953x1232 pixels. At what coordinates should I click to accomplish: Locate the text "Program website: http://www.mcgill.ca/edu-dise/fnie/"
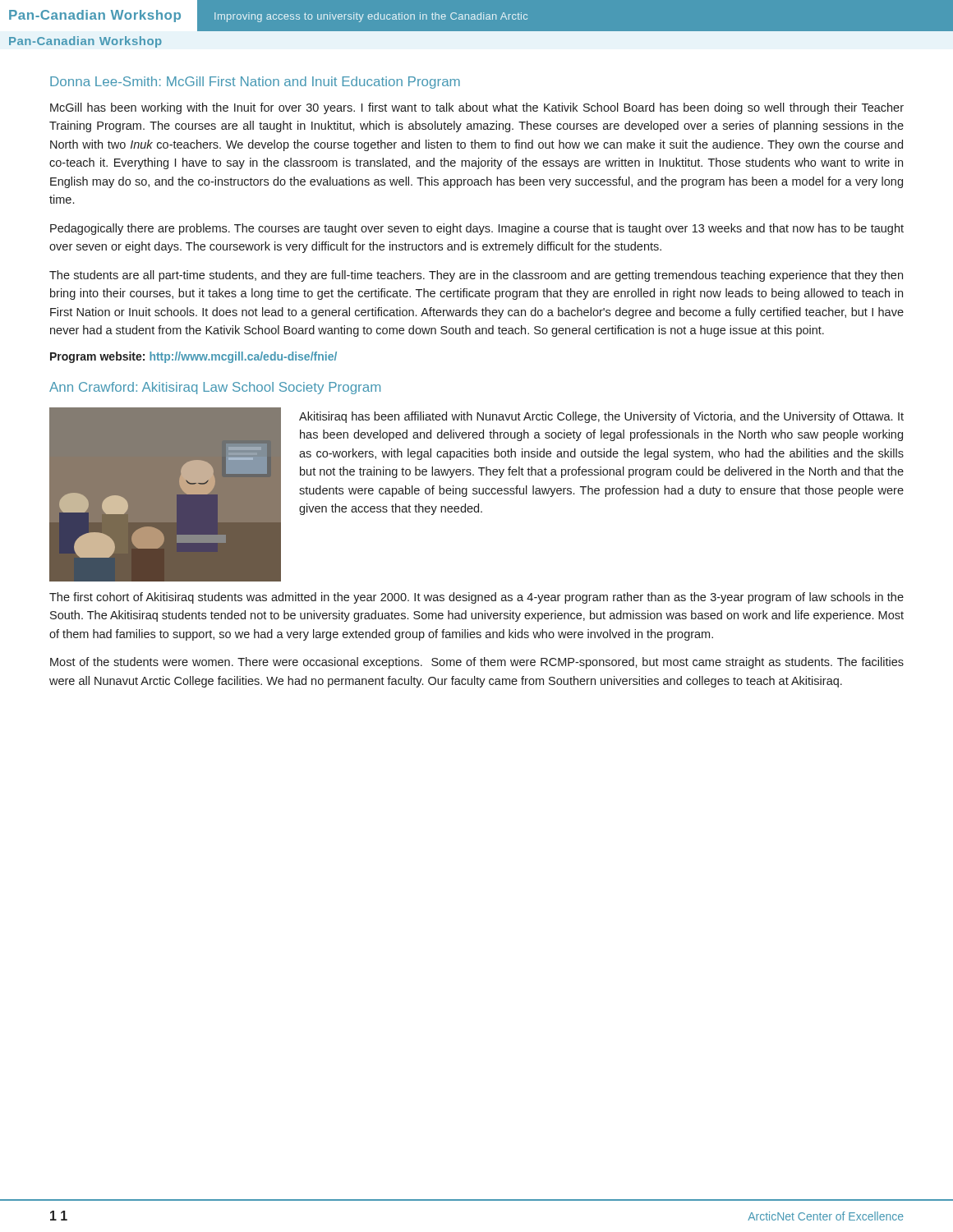193,356
